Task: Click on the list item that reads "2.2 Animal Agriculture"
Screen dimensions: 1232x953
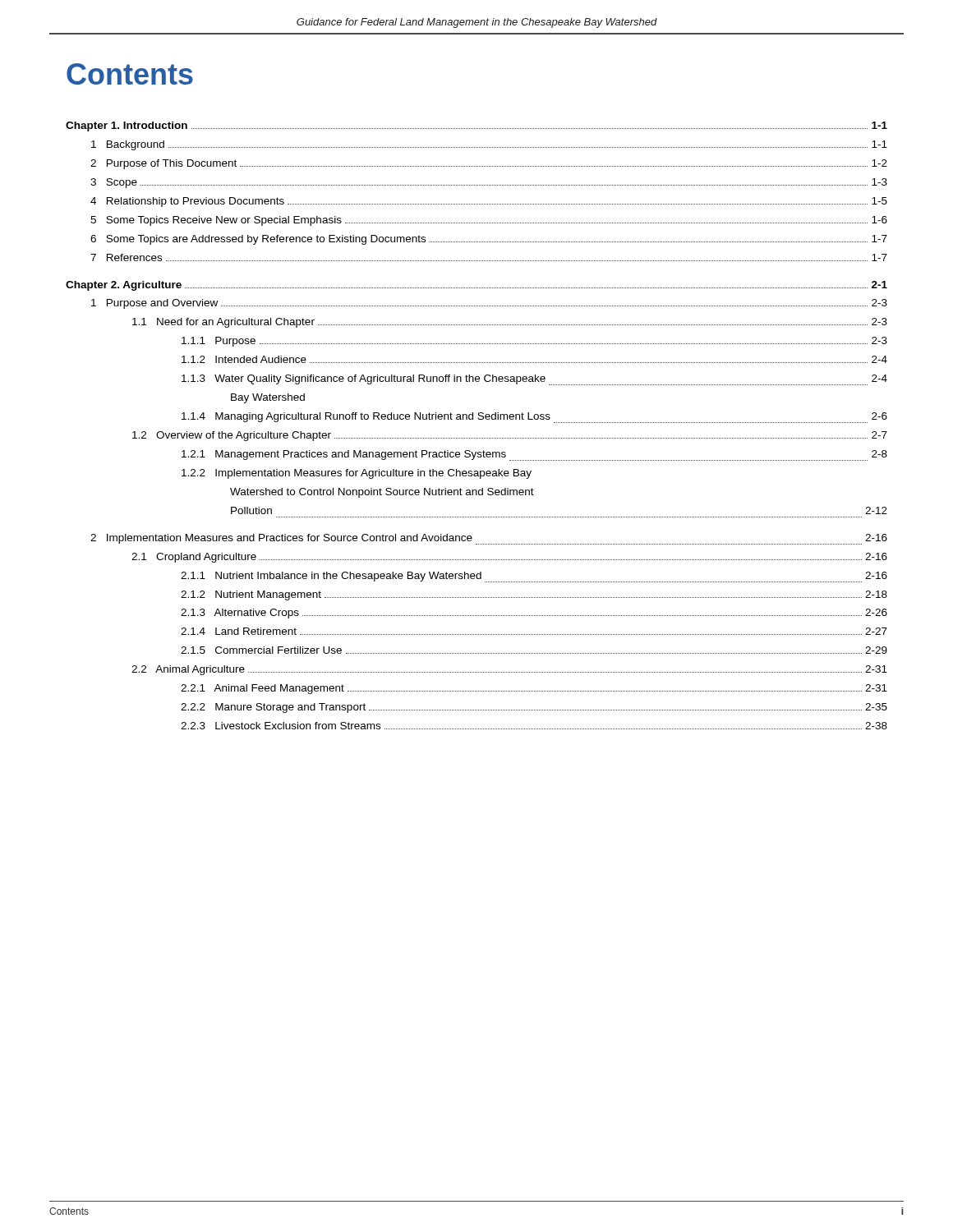Action: [509, 670]
